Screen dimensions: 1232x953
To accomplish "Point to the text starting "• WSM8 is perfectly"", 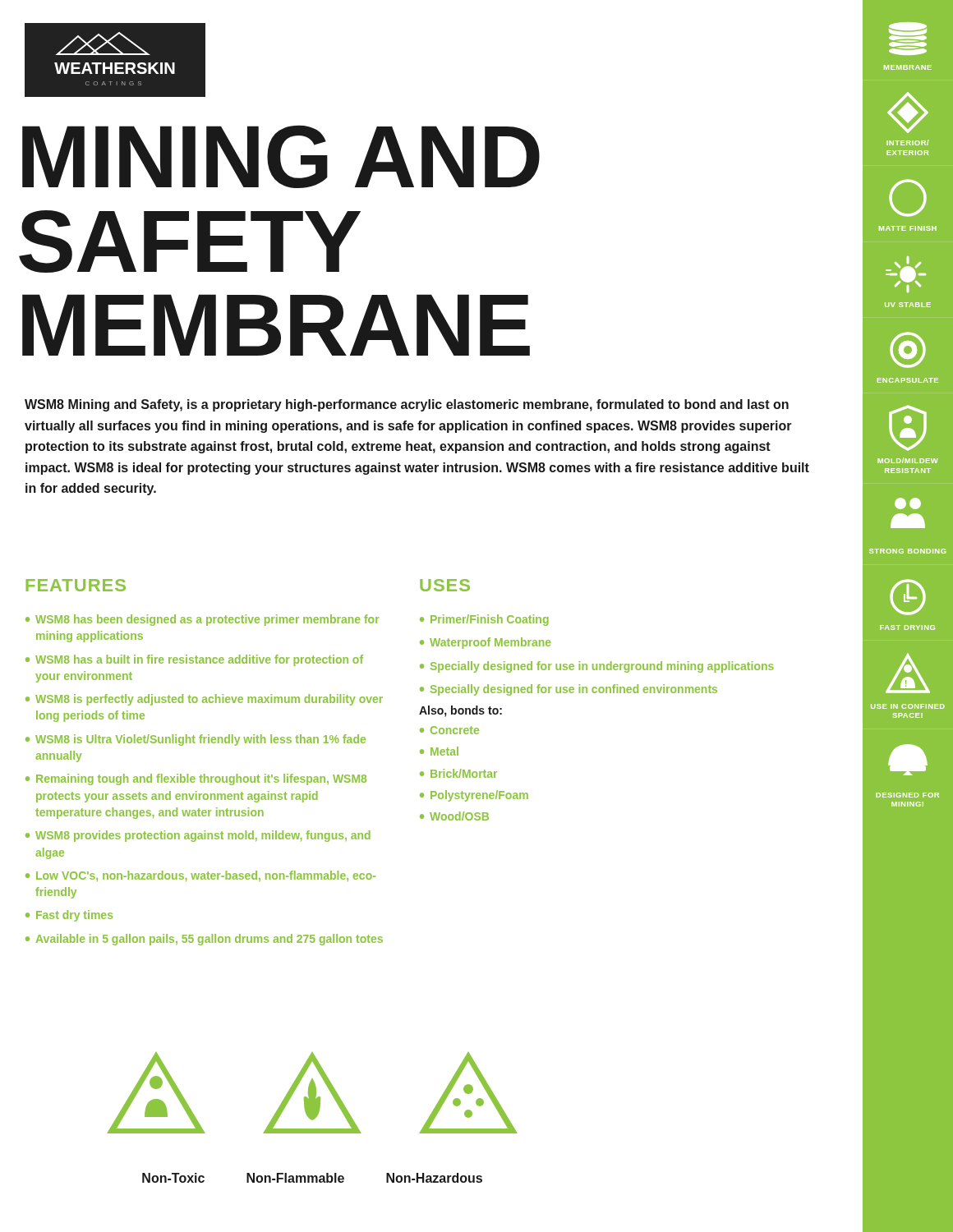I will [x=205, y=708].
